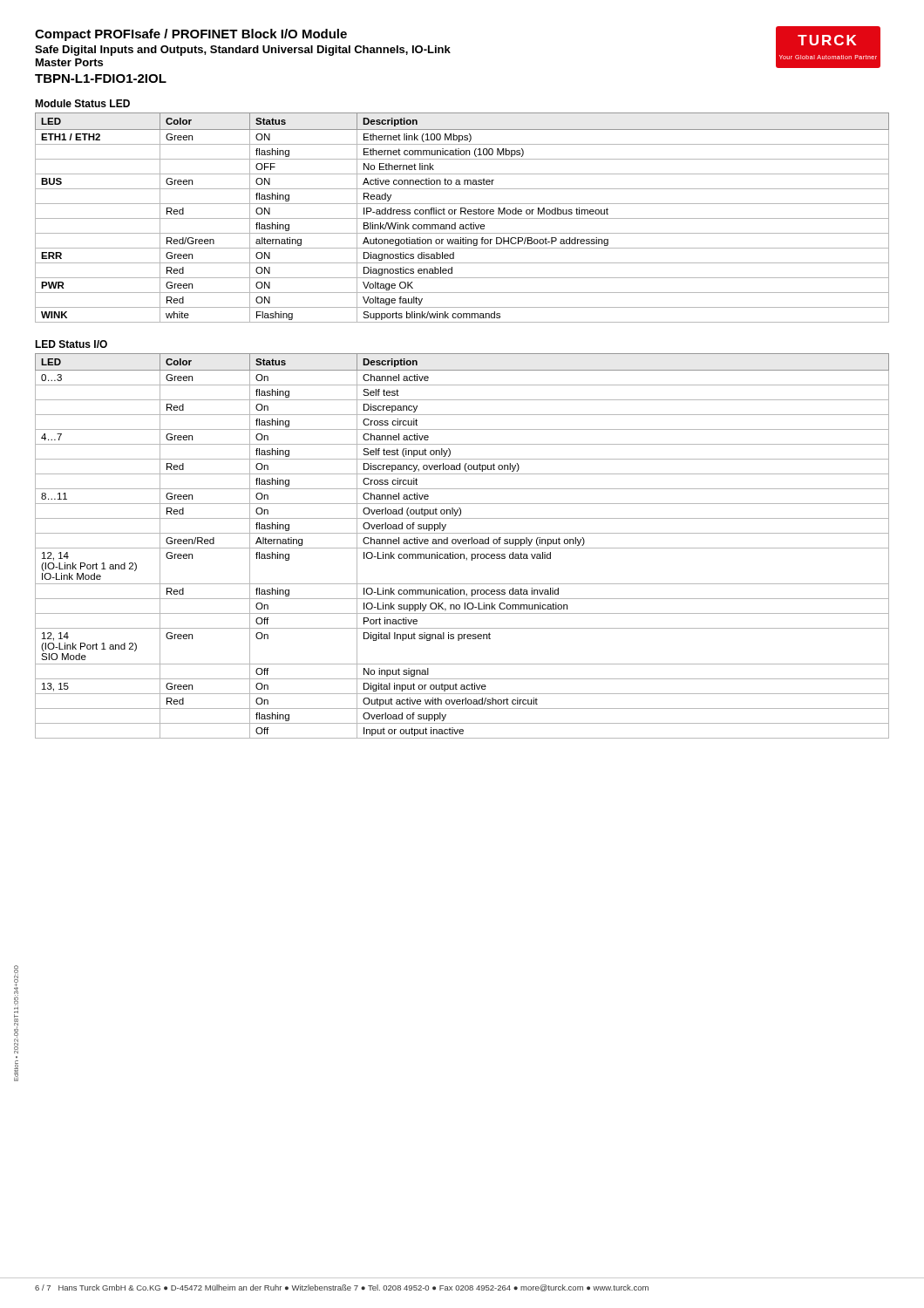Navigate to the passage starting "Safe Digital Inputs and Outputs, Standard Universal"
This screenshot has width=924, height=1308.
(x=243, y=56)
